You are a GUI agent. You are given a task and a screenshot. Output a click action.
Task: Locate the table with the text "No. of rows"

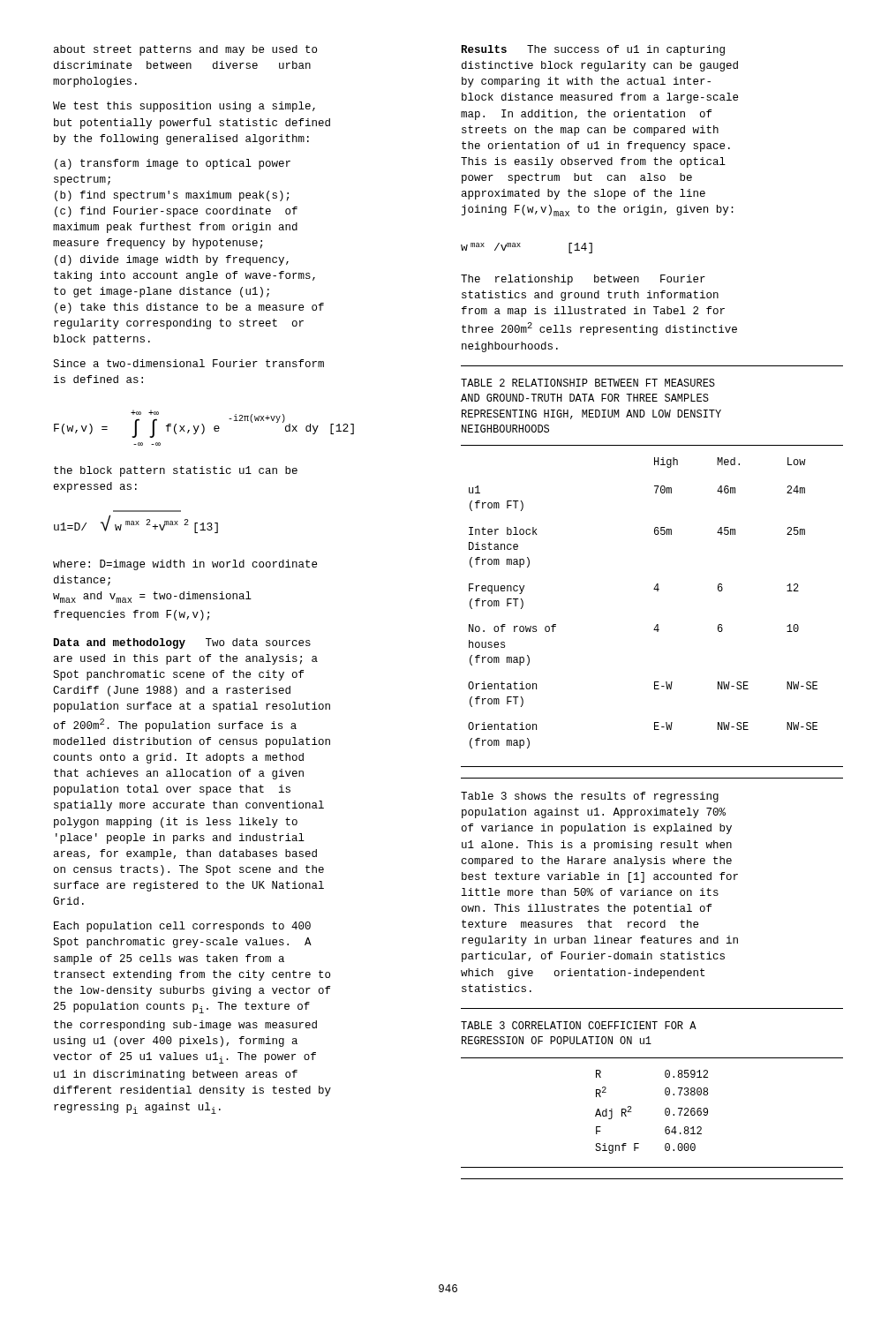click(x=652, y=606)
